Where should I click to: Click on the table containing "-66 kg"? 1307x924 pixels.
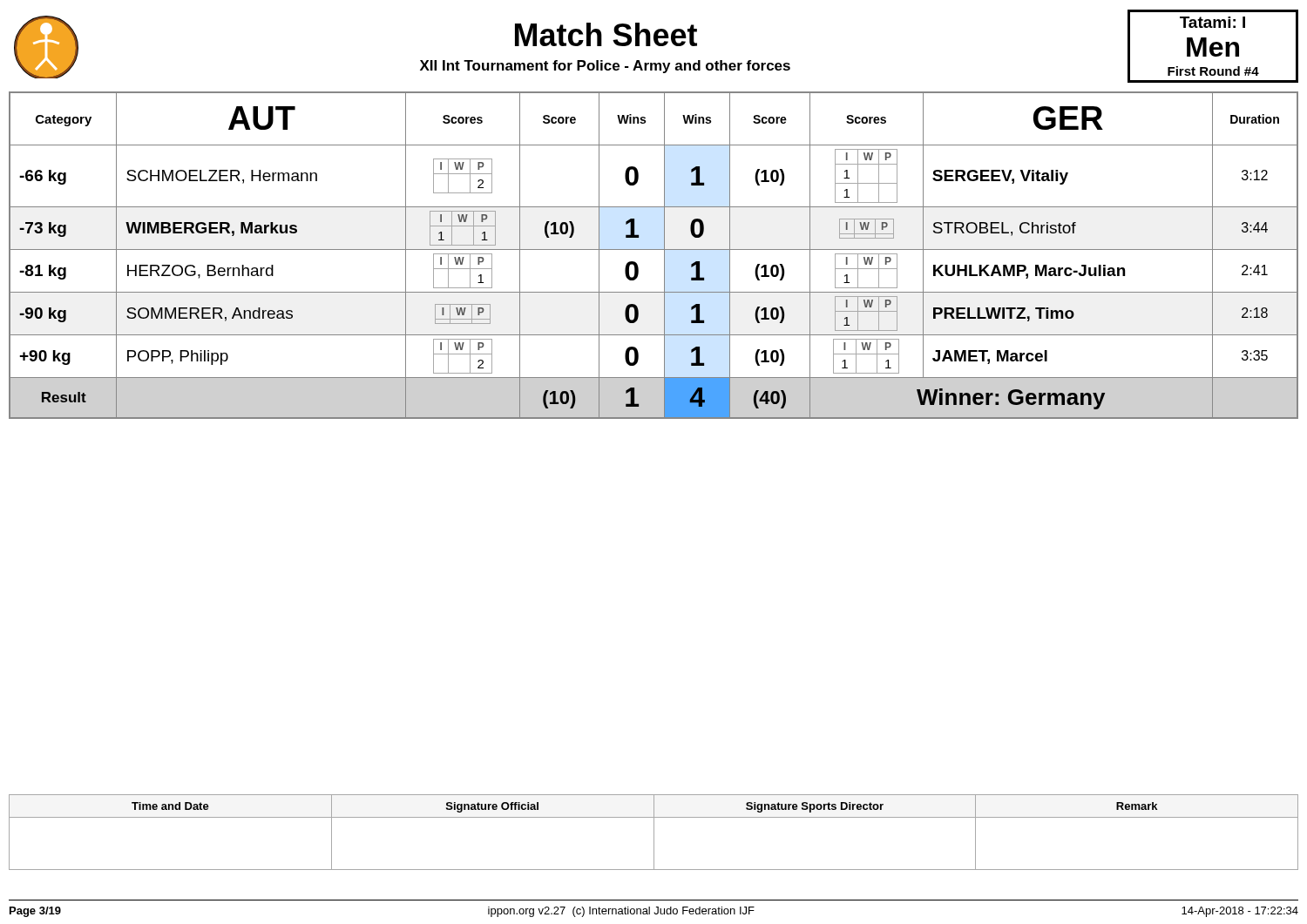654,255
